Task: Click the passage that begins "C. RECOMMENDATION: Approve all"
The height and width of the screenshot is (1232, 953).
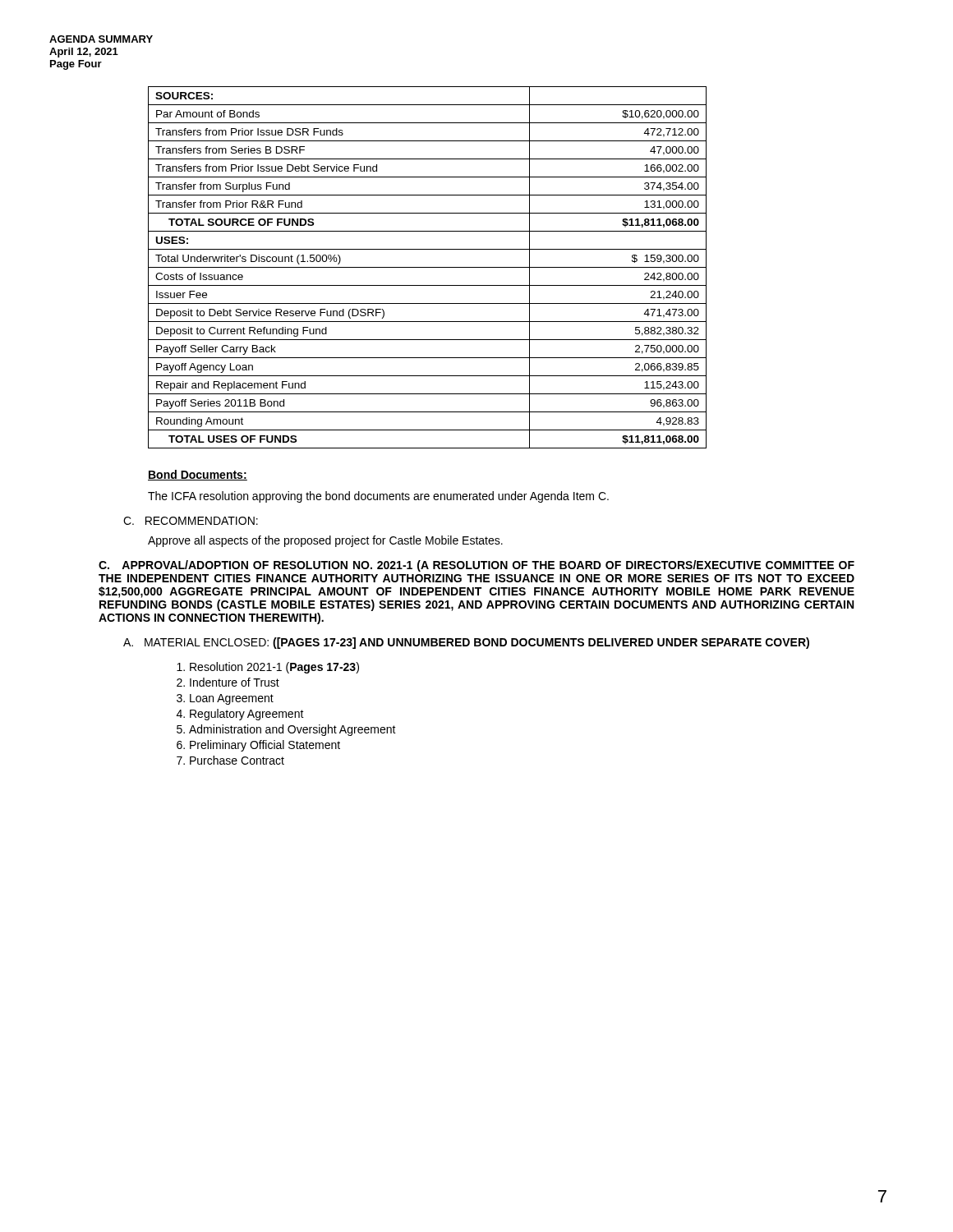Action: [x=489, y=531]
